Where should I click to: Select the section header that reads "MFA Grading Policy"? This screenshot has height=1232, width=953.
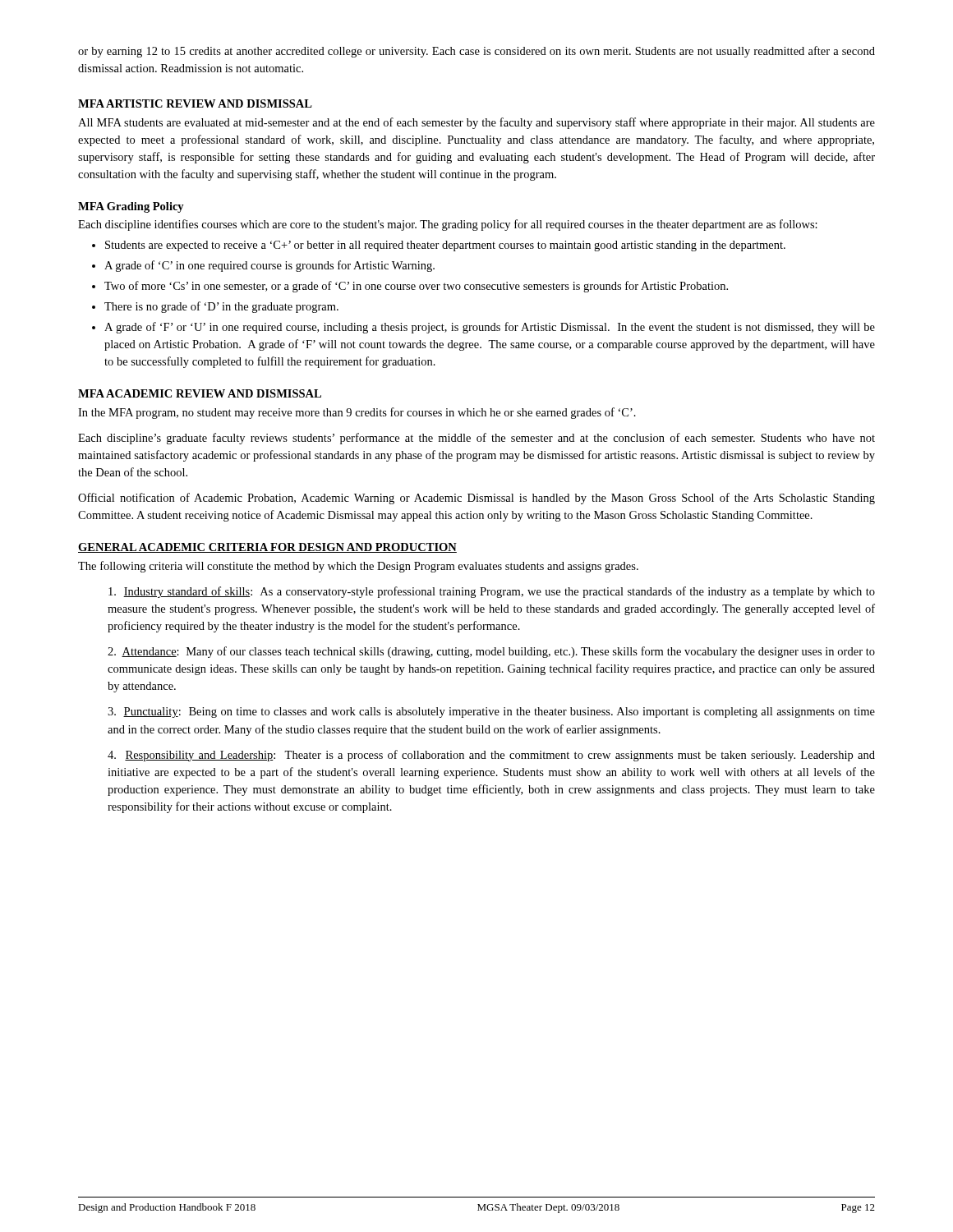click(131, 207)
